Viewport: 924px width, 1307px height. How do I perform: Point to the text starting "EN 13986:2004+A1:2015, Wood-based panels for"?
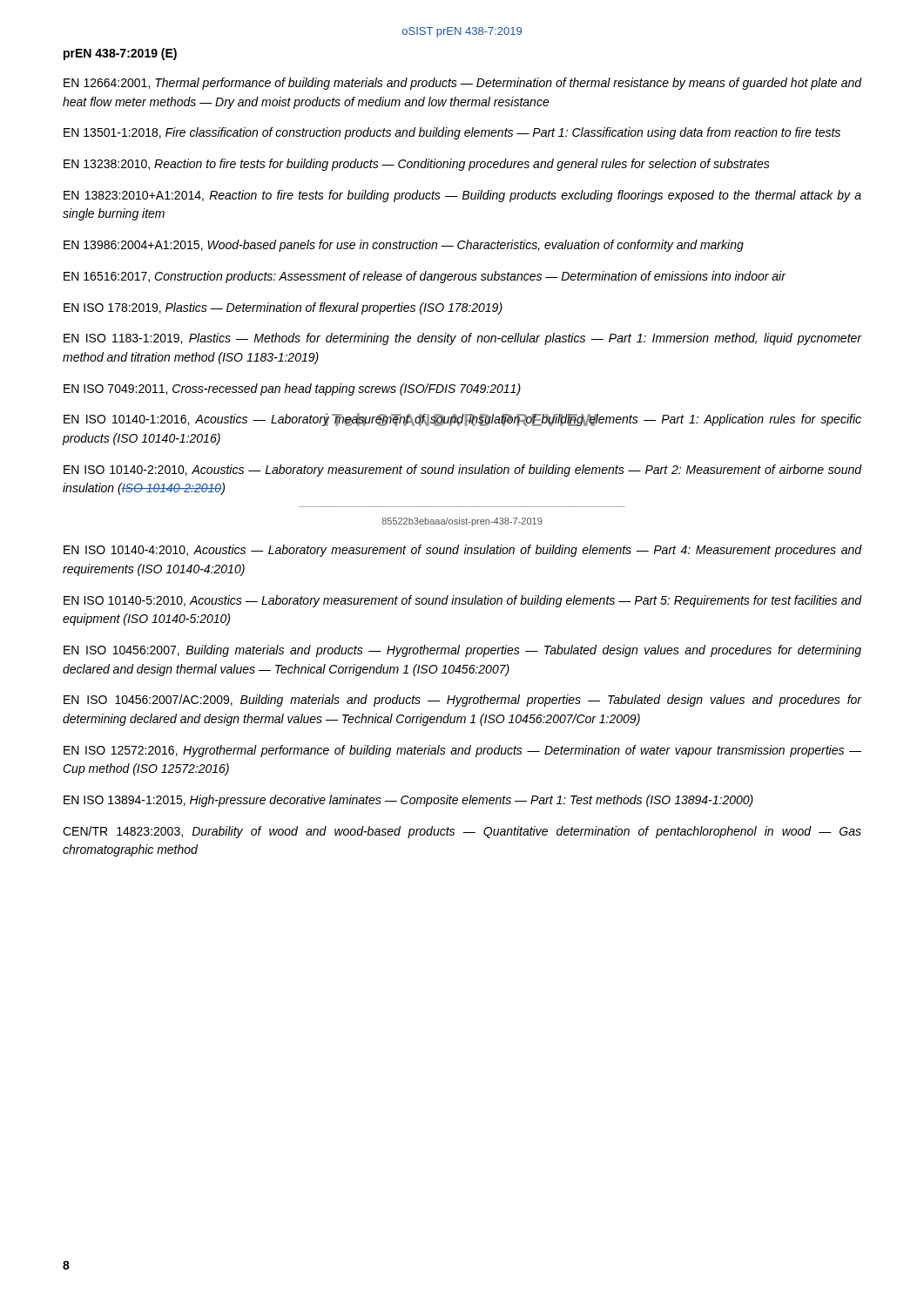pos(403,245)
